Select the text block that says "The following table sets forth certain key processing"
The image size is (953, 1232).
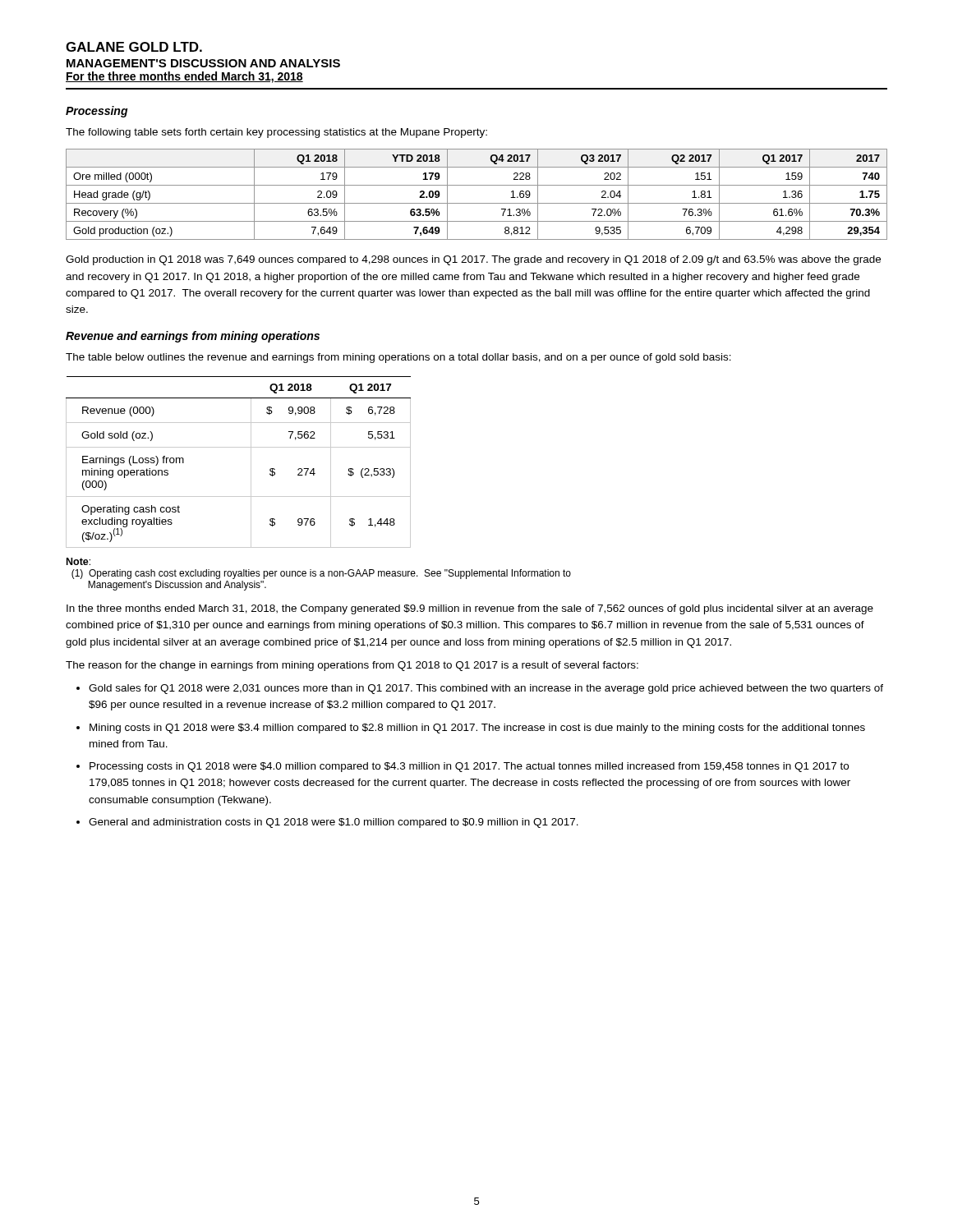click(x=476, y=132)
